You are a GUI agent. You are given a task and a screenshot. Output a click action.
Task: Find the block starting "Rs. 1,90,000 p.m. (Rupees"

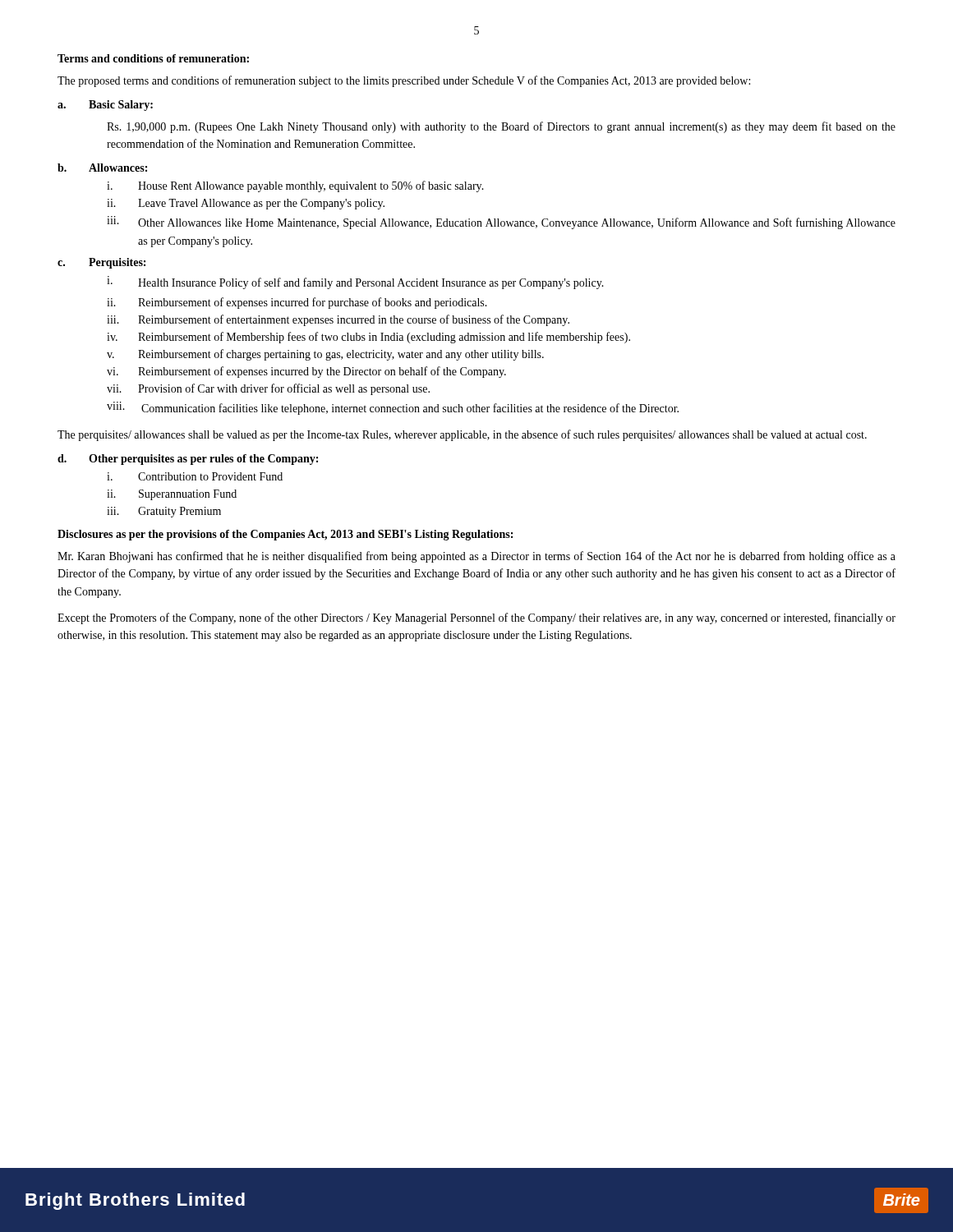coord(501,136)
